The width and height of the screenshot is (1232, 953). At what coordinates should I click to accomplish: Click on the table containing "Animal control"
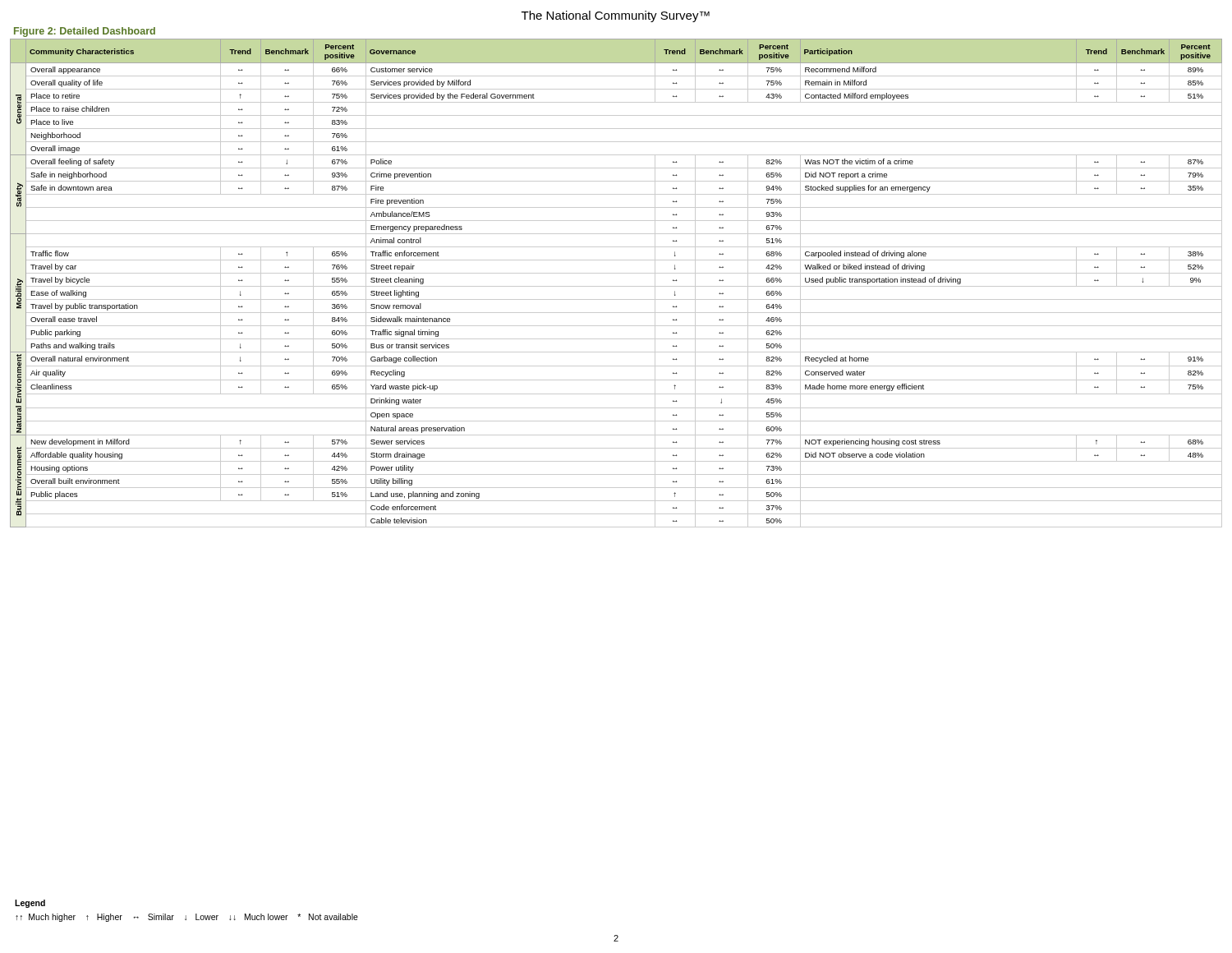(616, 283)
